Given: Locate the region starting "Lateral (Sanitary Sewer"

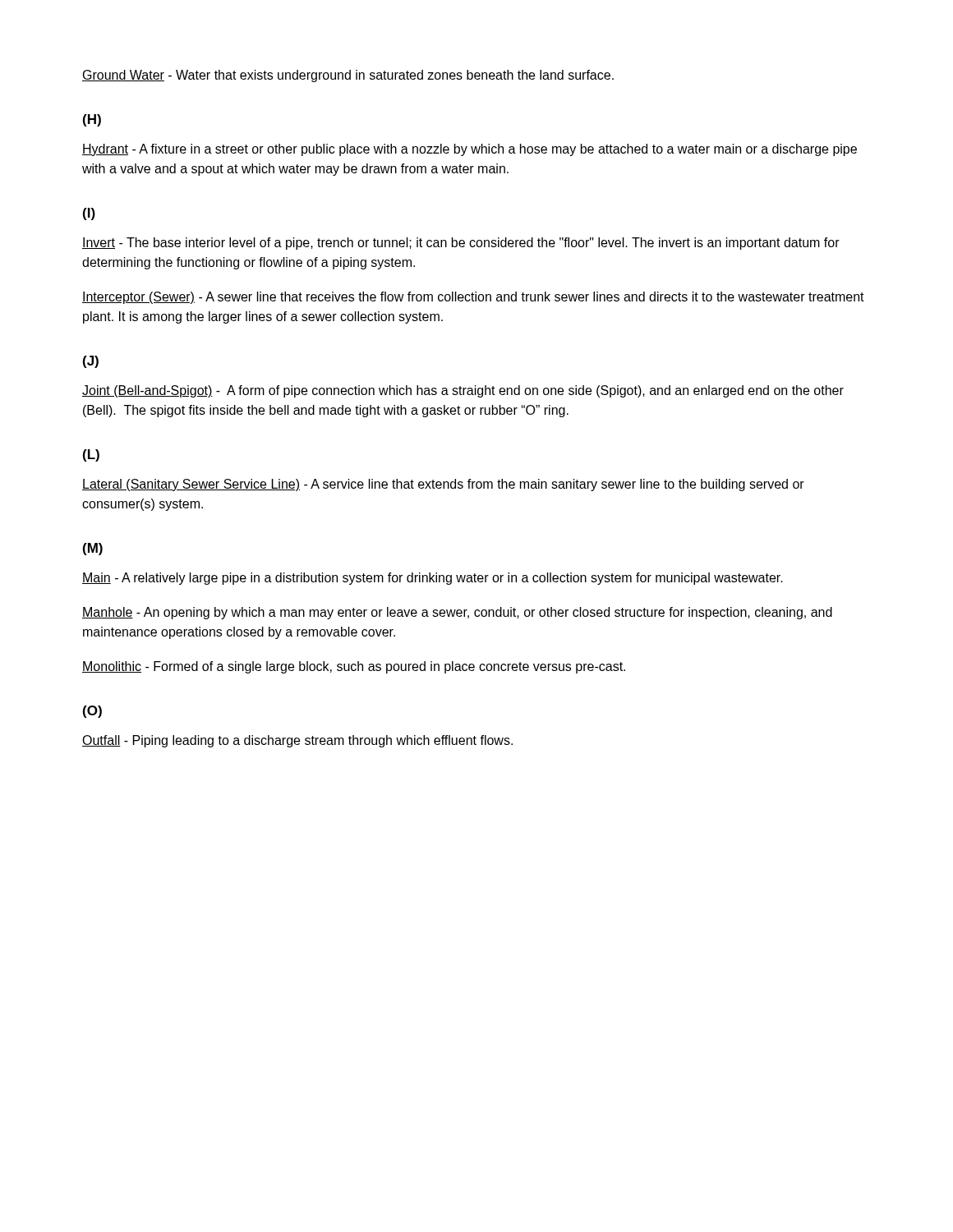Looking at the screenshot, I should click(x=443, y=494).
